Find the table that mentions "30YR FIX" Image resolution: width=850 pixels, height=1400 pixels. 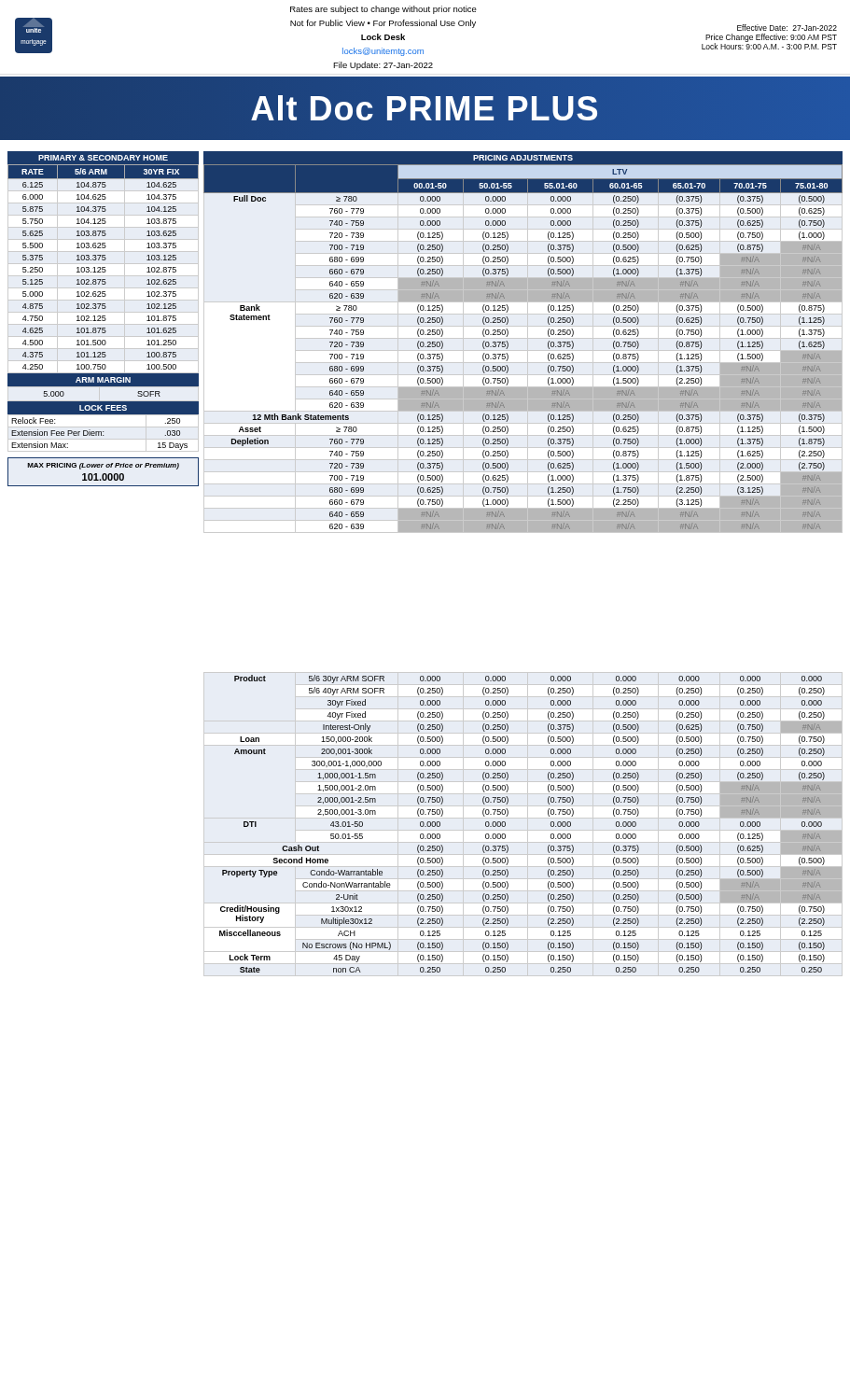[x=103, y=274]
